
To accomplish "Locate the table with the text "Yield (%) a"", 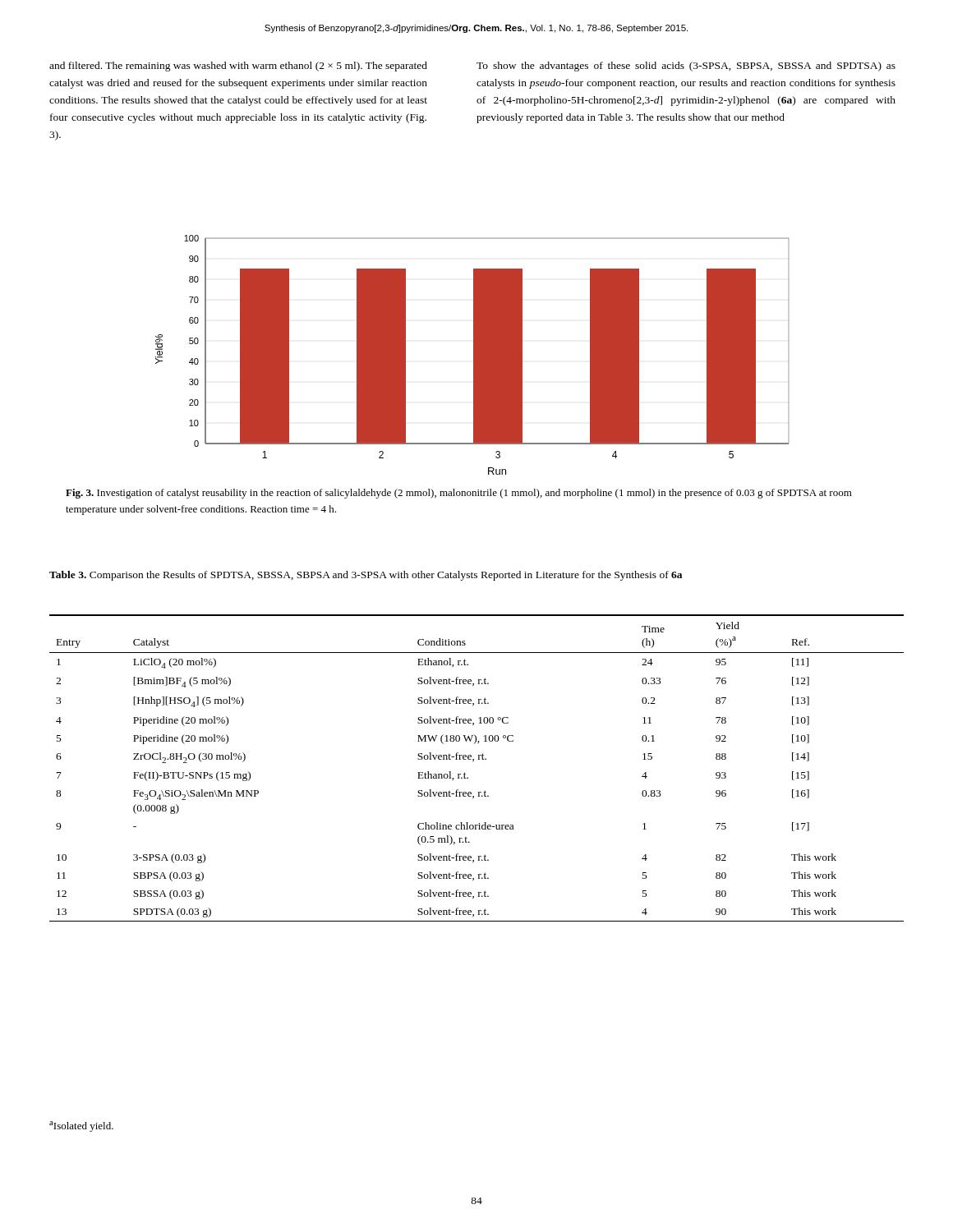I will coord(476,768).
